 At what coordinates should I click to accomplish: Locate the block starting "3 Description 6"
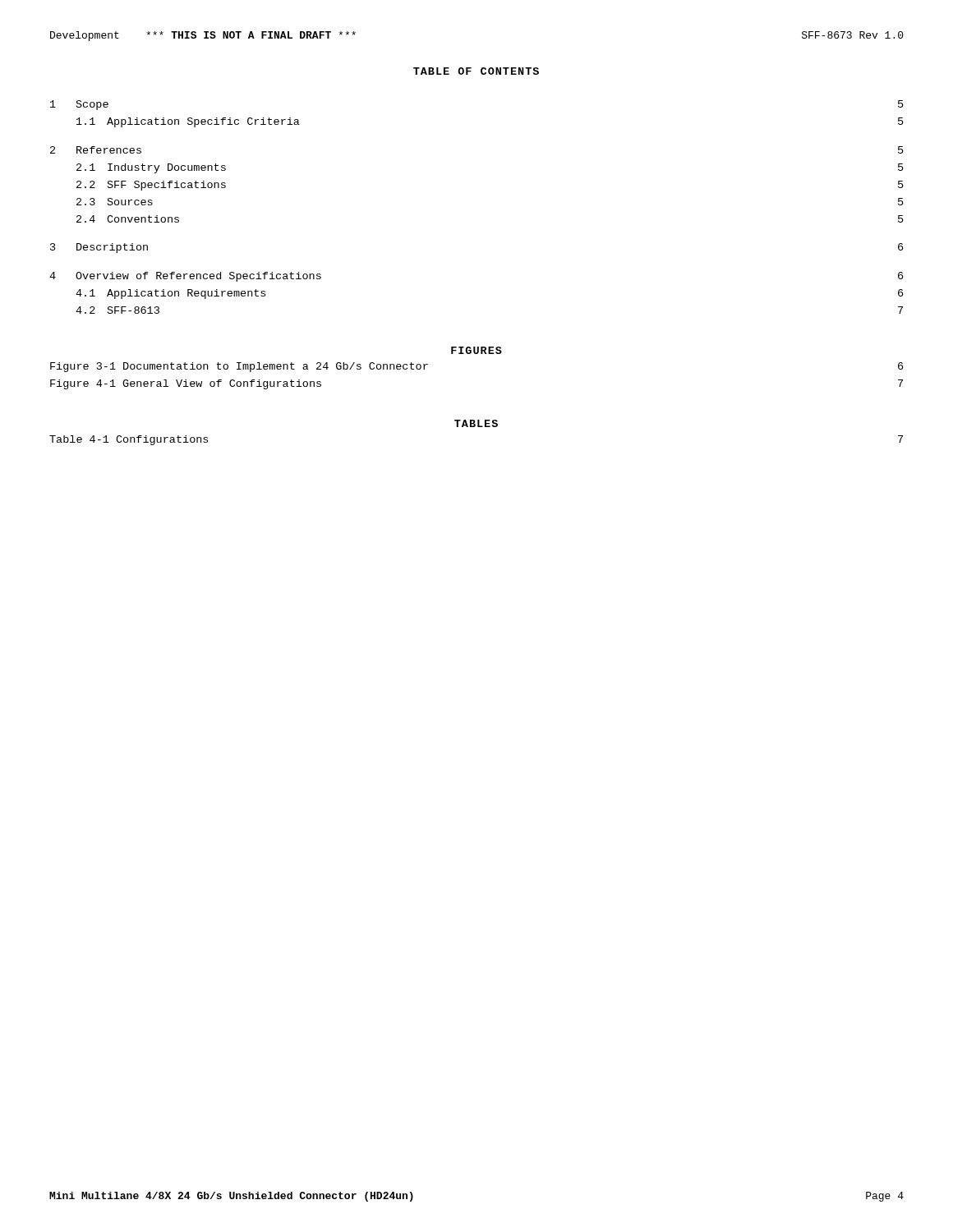tap(112, 248)
